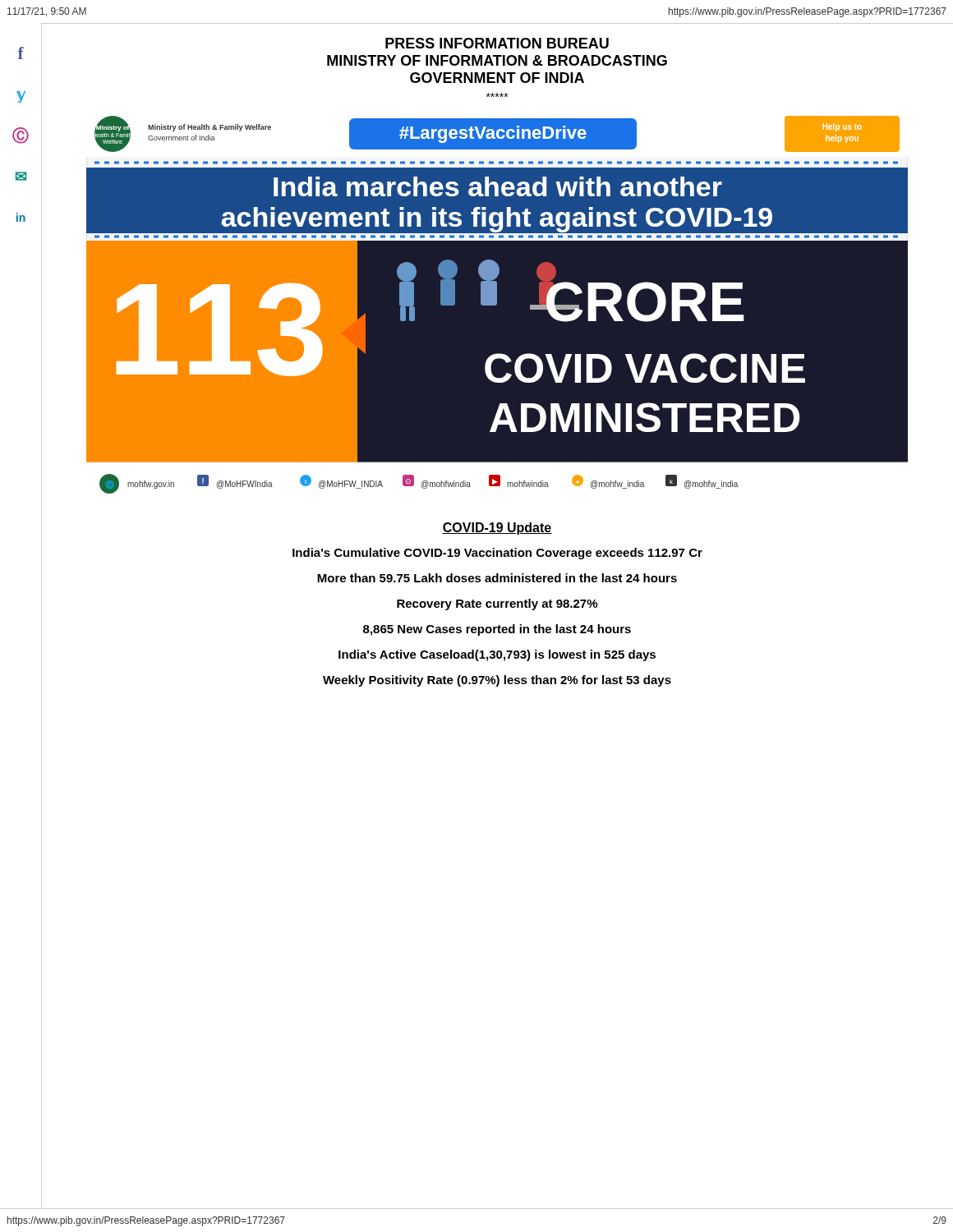953x1232 pixels.
Task: Locate the text block containing "India's Cumulative COVID-19 Vaccination Coverage"
Action: [497, 552]
